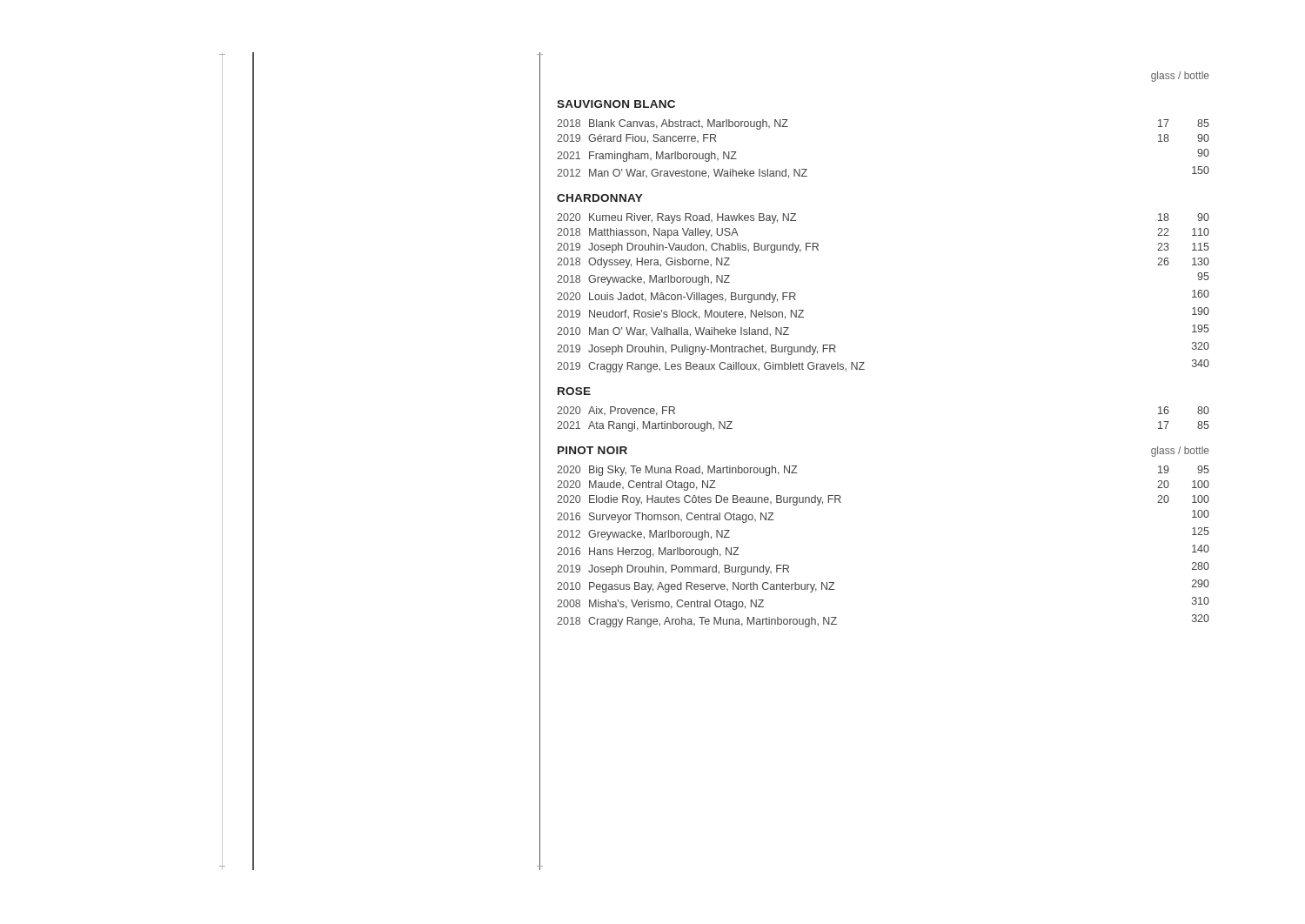1305x924 pixels.
Task: Click on the text block starting "2010 Pegasus Bay, Aged Reserve, North Canterbury, NZ"
Action: (696, 587)
